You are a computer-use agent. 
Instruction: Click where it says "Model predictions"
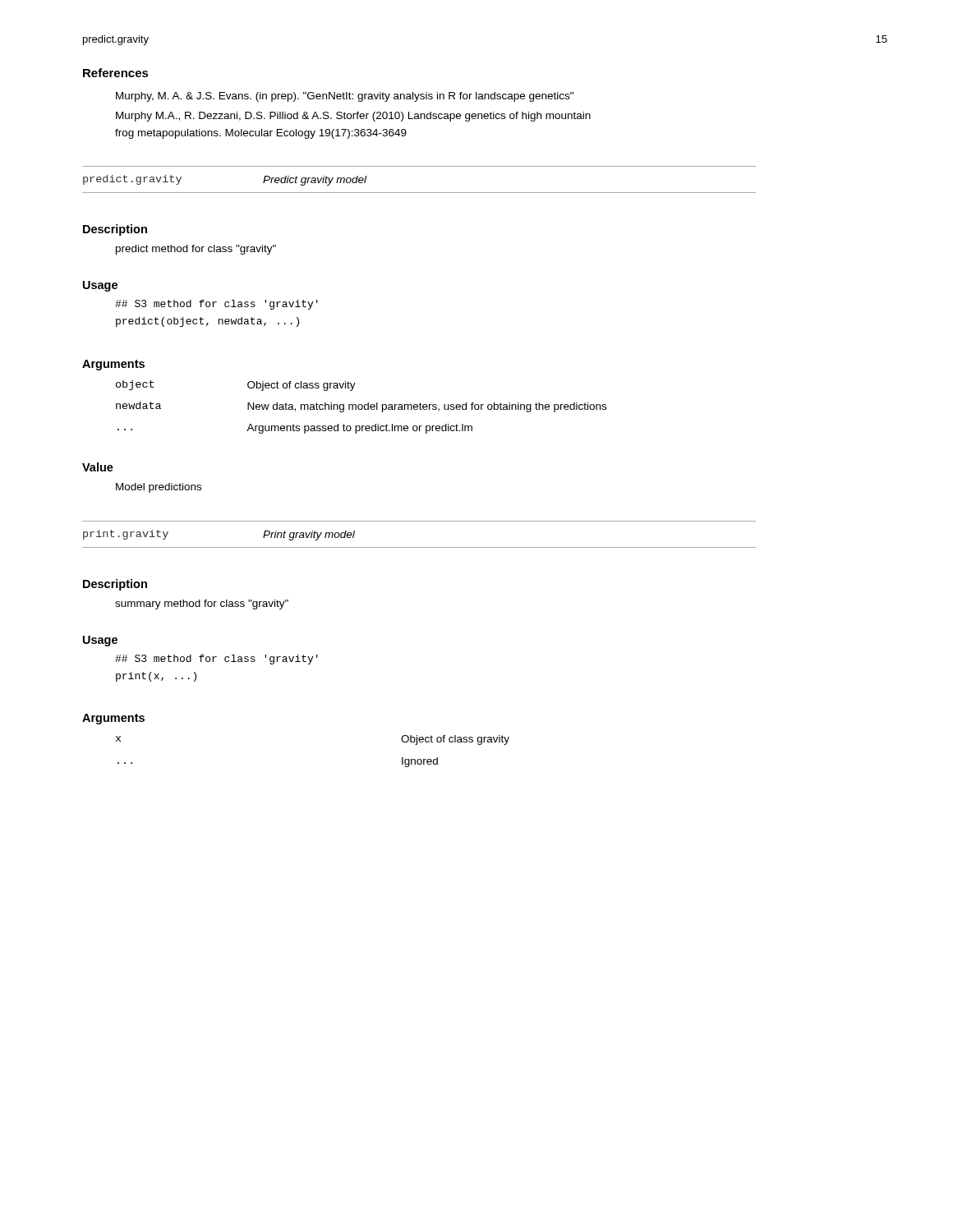click(158, 487)
